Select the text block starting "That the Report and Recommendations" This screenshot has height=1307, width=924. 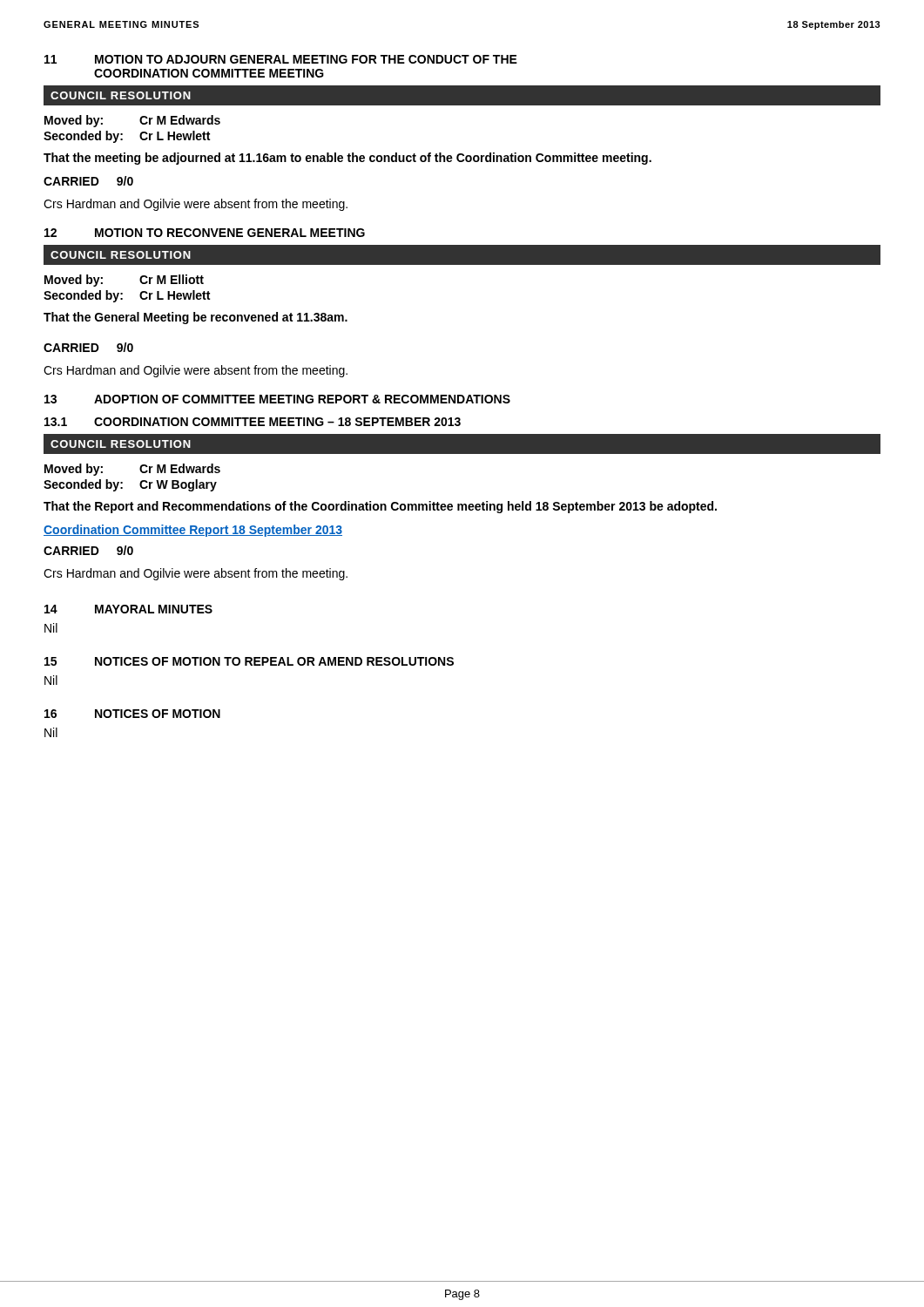[x=381, y=506]
